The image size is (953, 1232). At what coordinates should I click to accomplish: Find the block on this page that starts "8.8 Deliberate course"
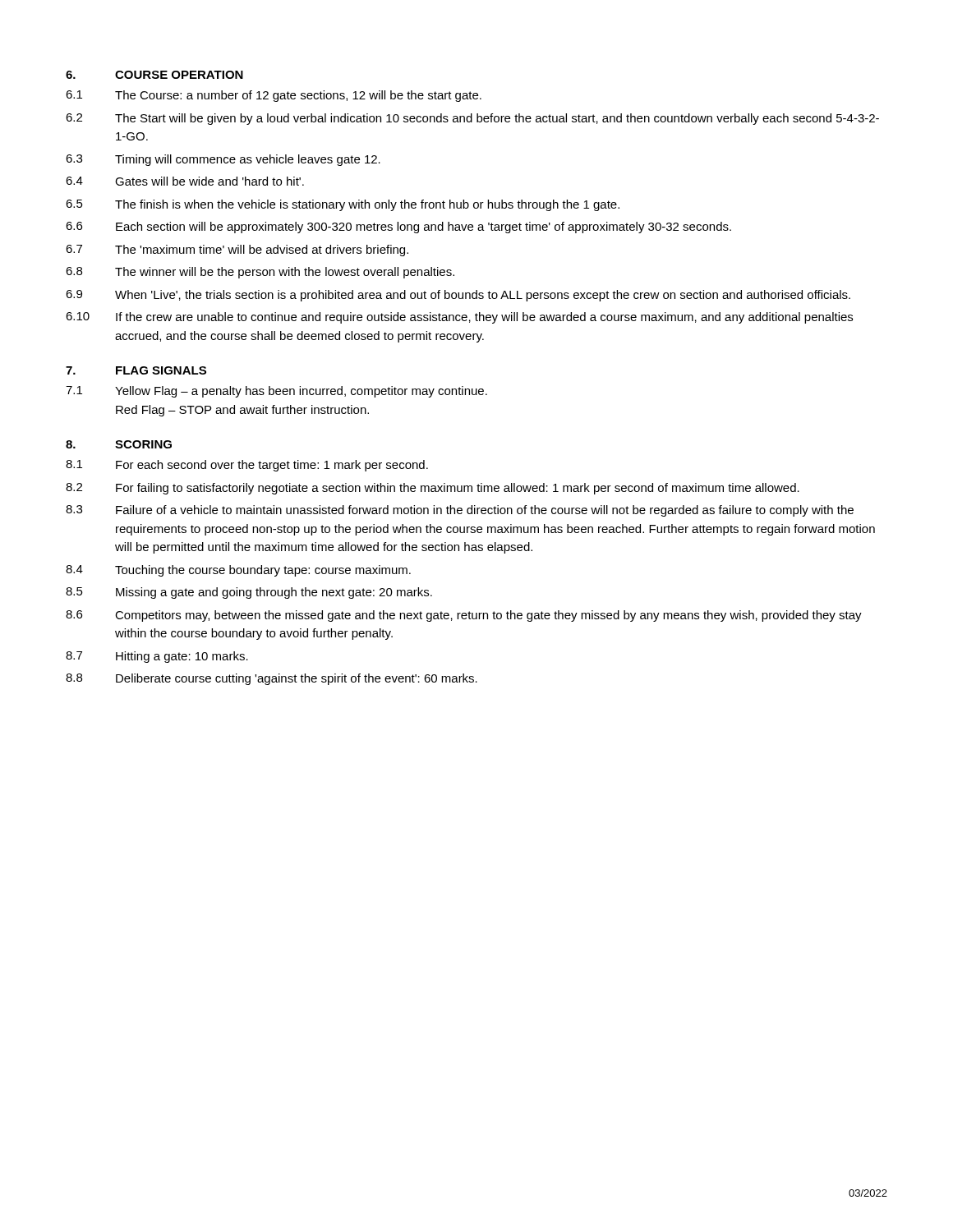[476, 679]
